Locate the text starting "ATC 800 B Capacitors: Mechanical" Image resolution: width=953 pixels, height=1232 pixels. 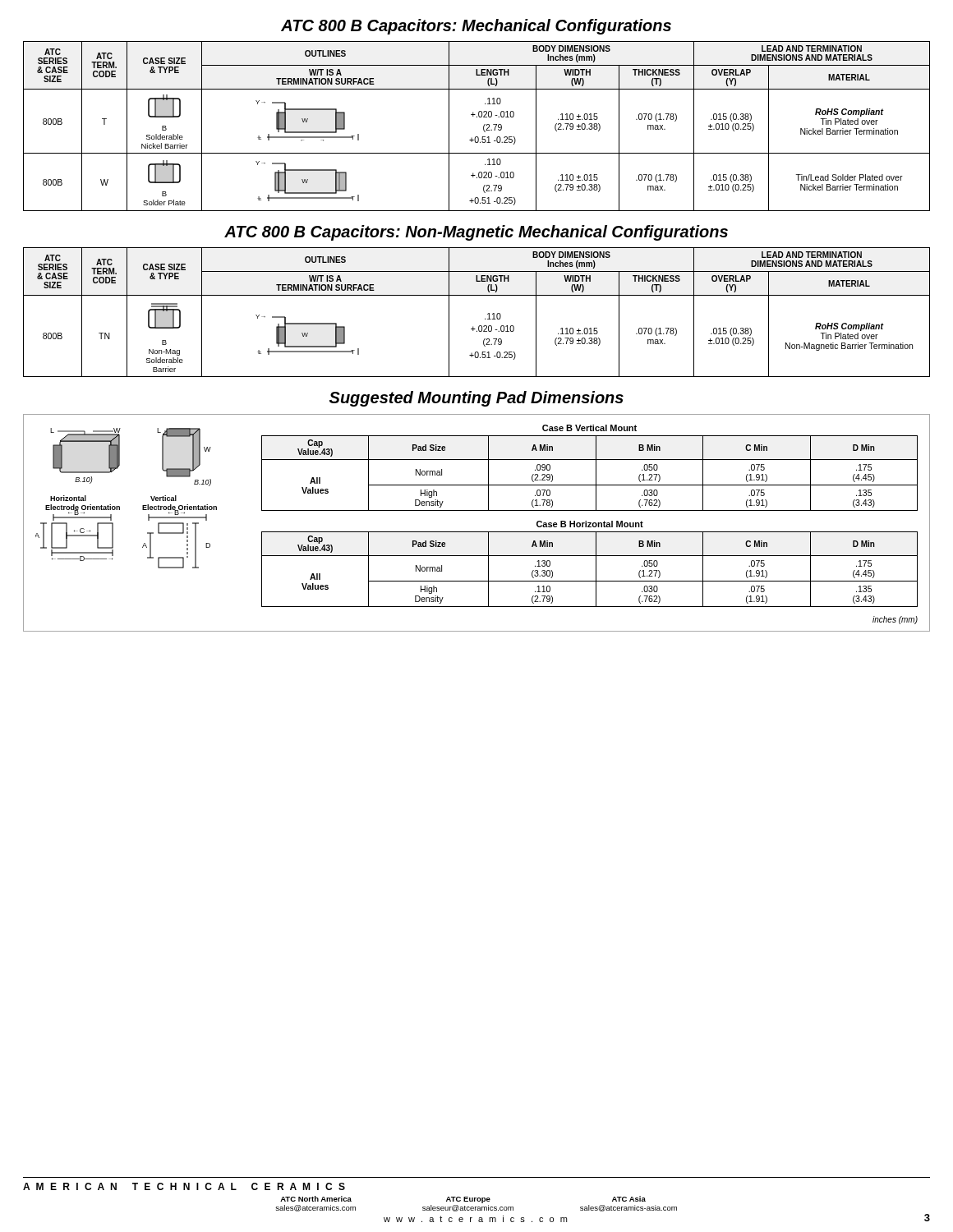476,25
